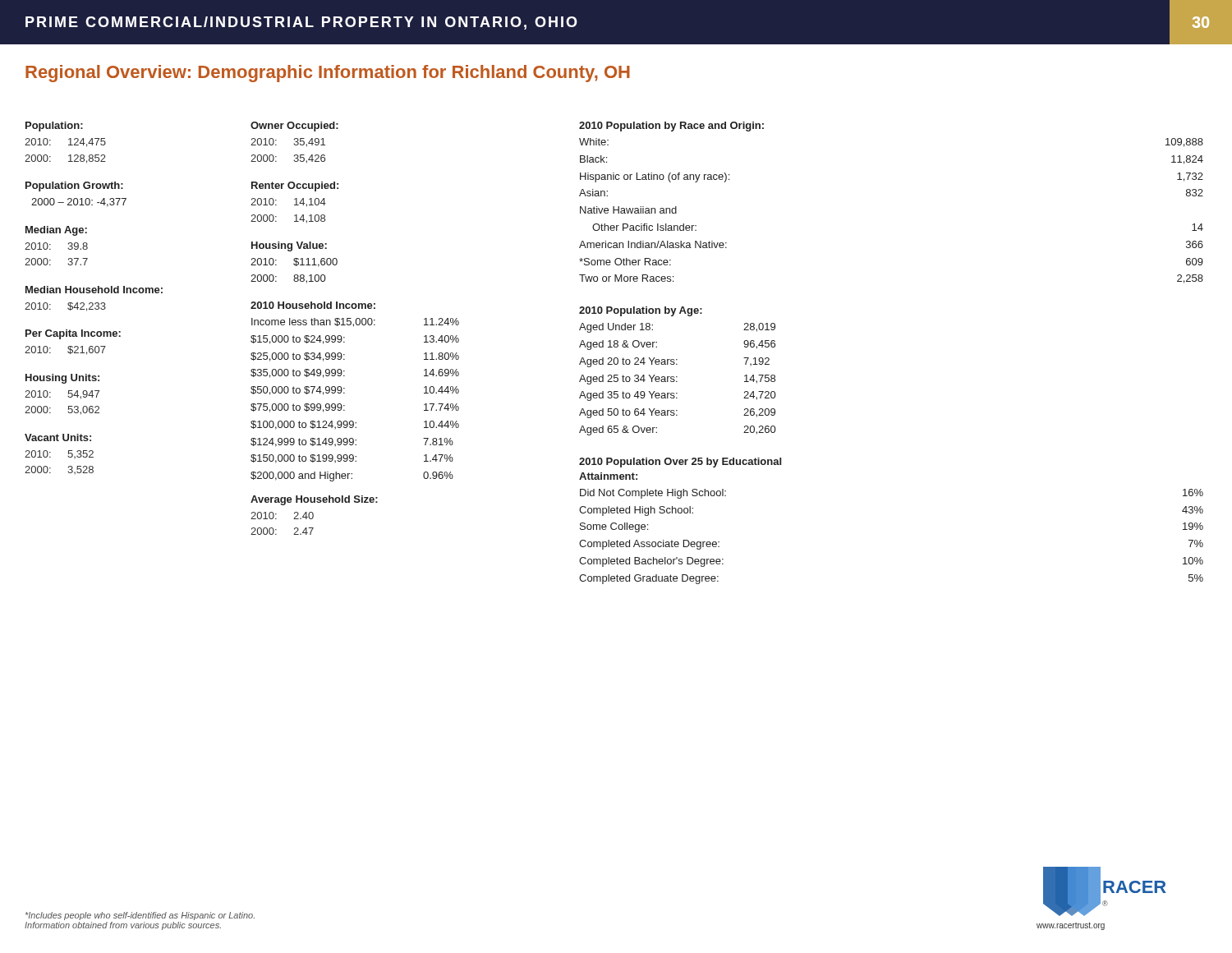Select the table that reads "Housing Value: 2010:$111,600"
The image size is (1232, 953).
pos(402,263)
